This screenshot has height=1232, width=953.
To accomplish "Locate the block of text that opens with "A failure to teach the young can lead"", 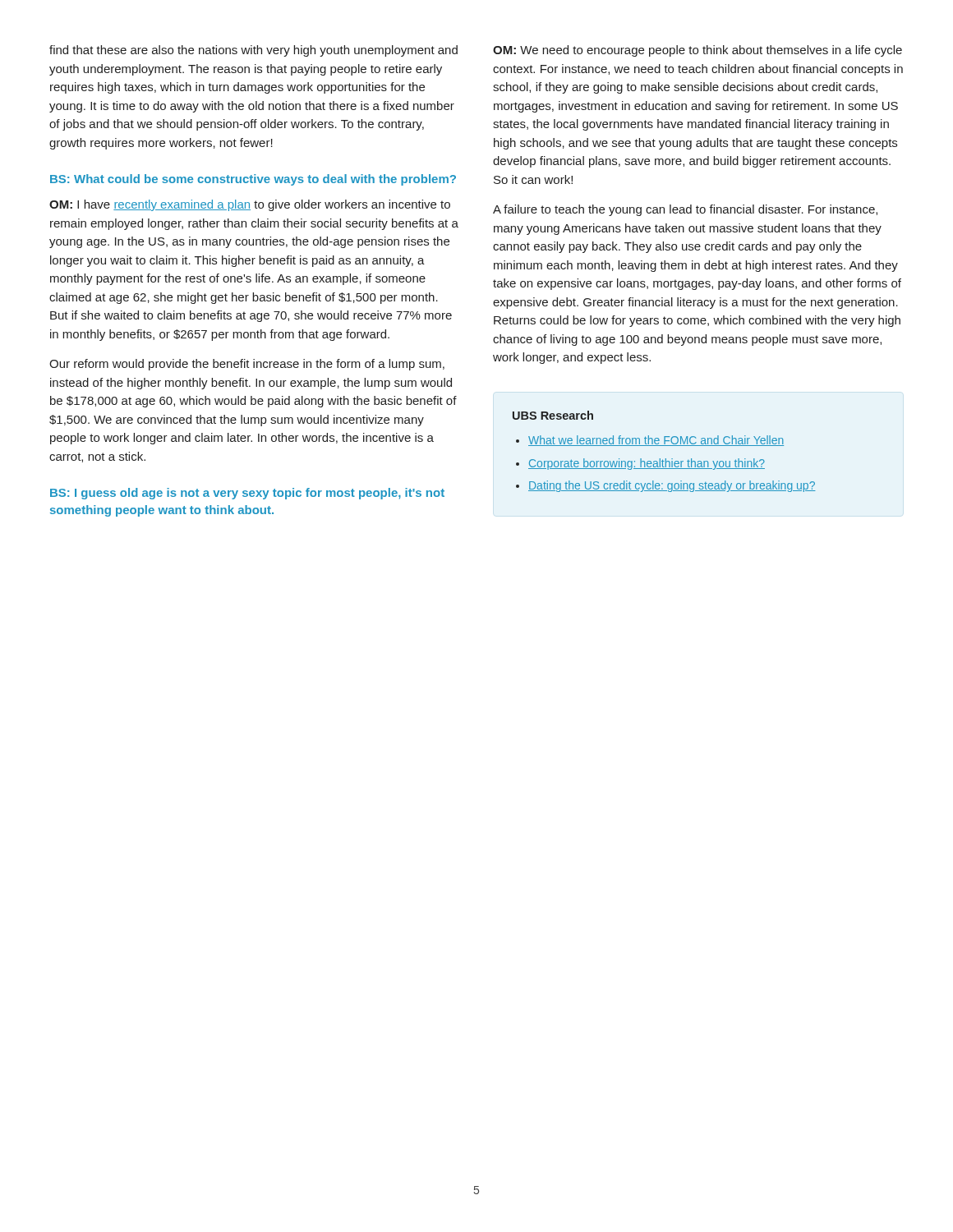I will pos(698,284).
